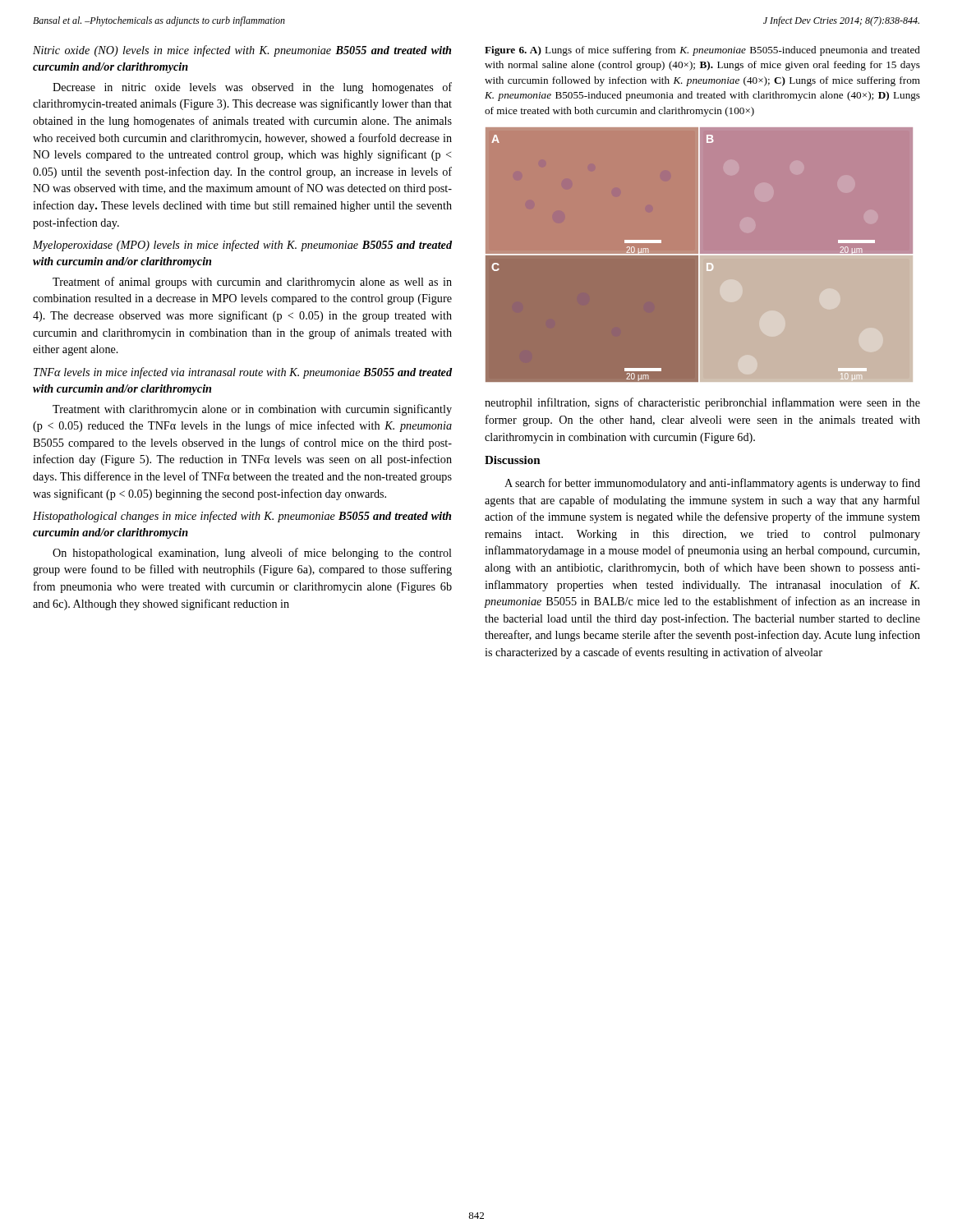Point to the passage starting "Nitric oxide (NO) levels in mice infected with"

coord(242,59)
